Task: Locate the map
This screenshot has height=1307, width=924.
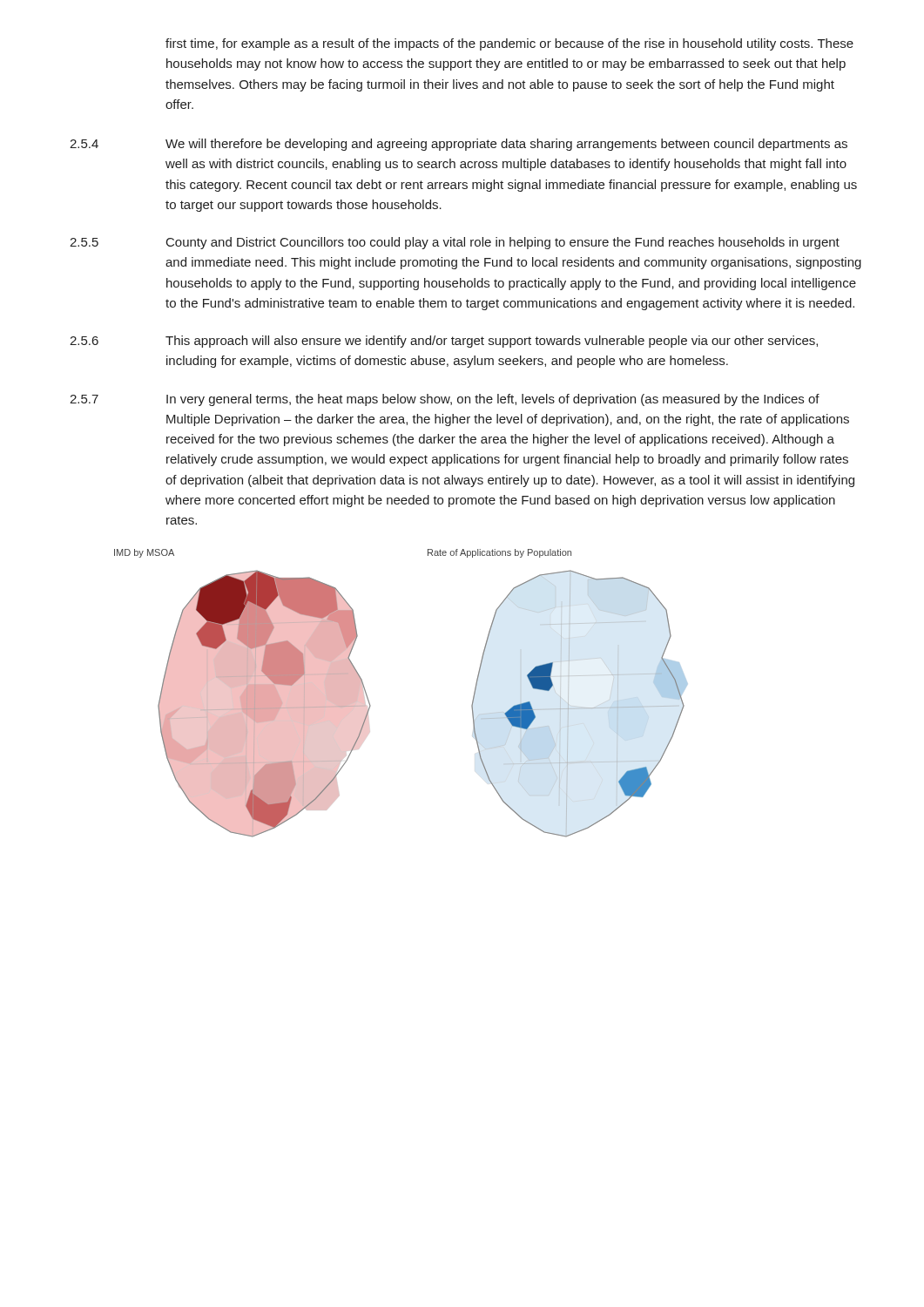Action: (x=488, y=703)
